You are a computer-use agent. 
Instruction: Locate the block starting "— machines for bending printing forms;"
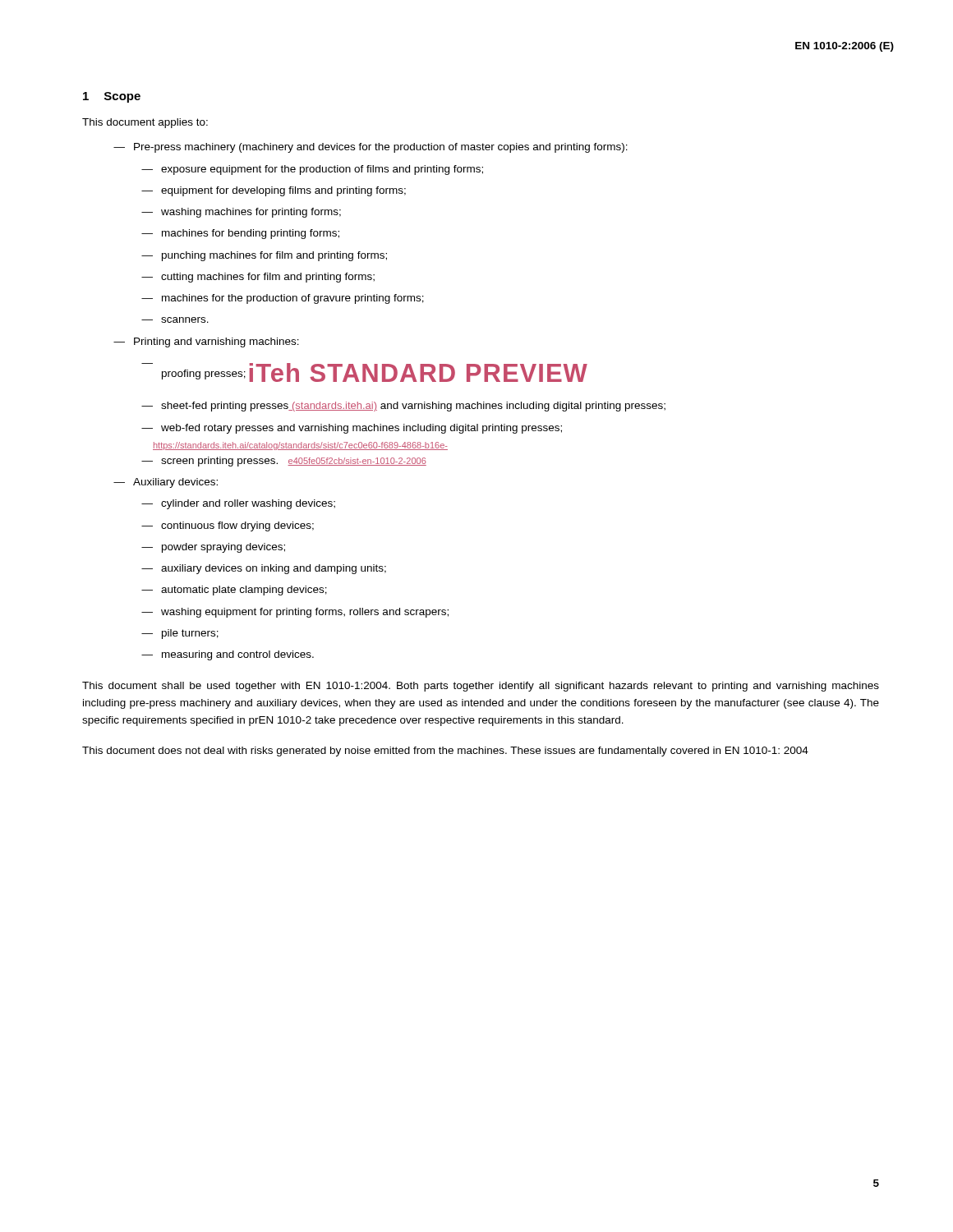click(233, 234)
